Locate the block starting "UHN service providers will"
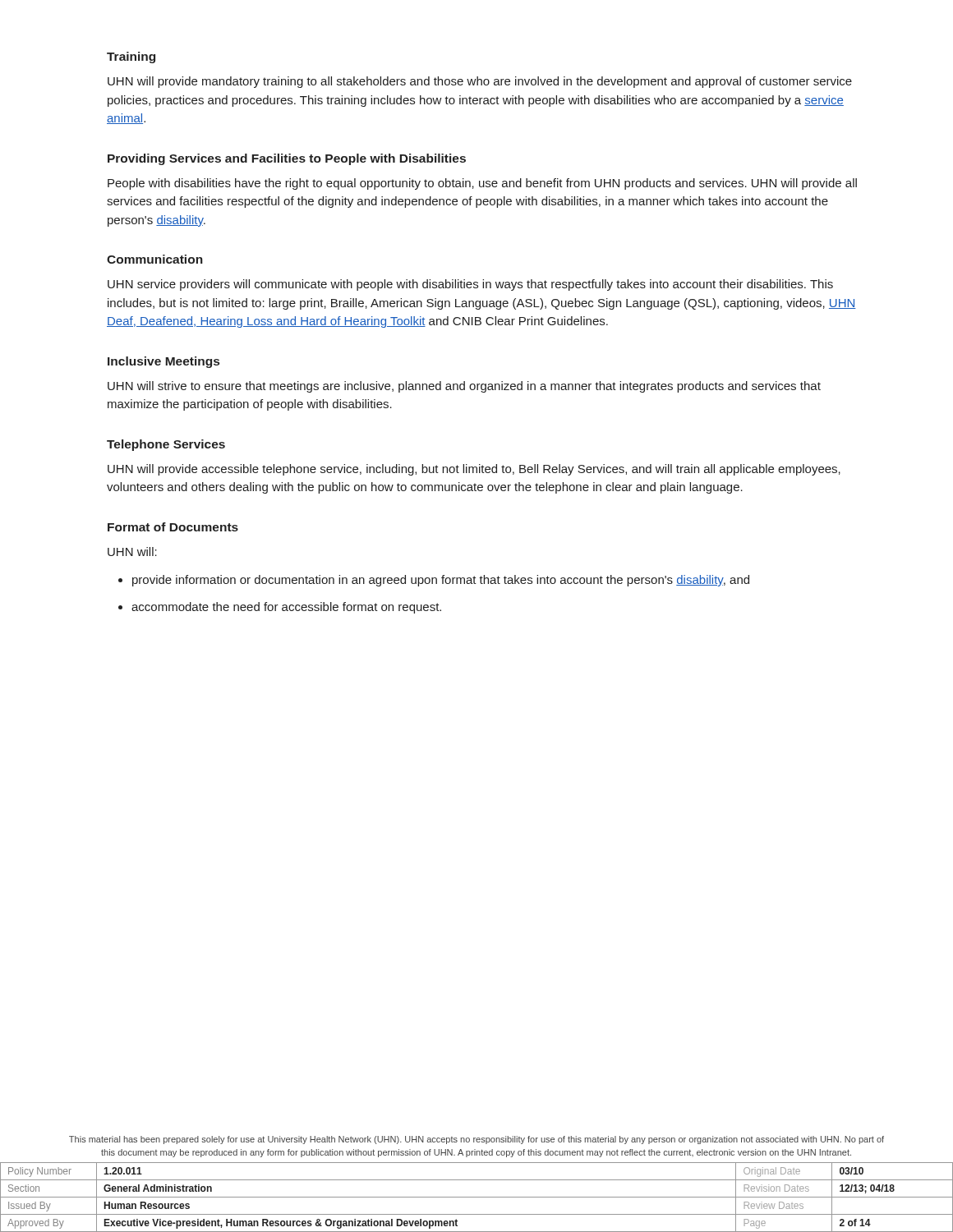The image size is (953, 1232). pyautogui.click(x=485, y=303)
